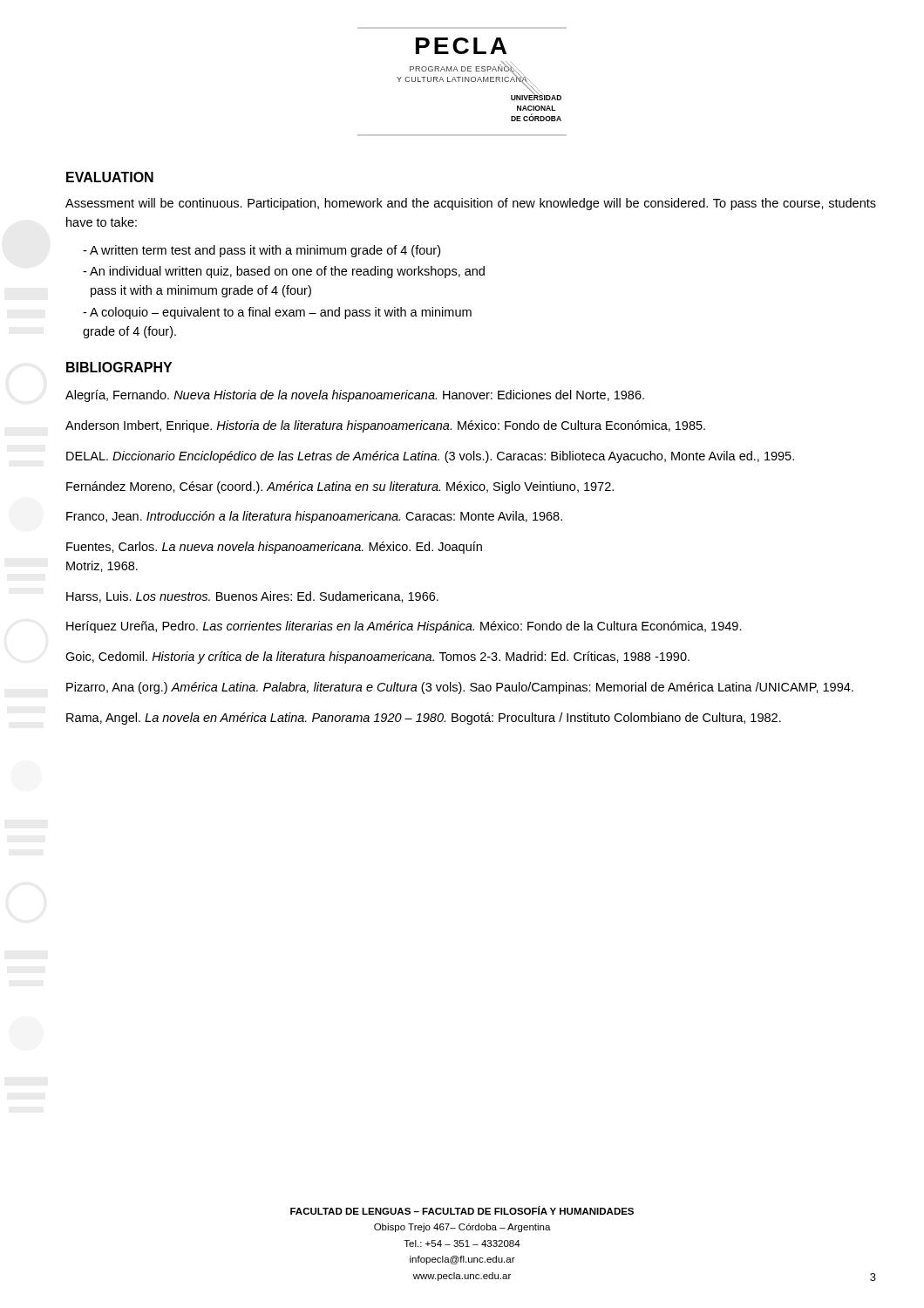Find the text block that says "Fernández Moreno, César (coord.). América Latina"
Screen dimensions: 1308x924
point(340,486)
